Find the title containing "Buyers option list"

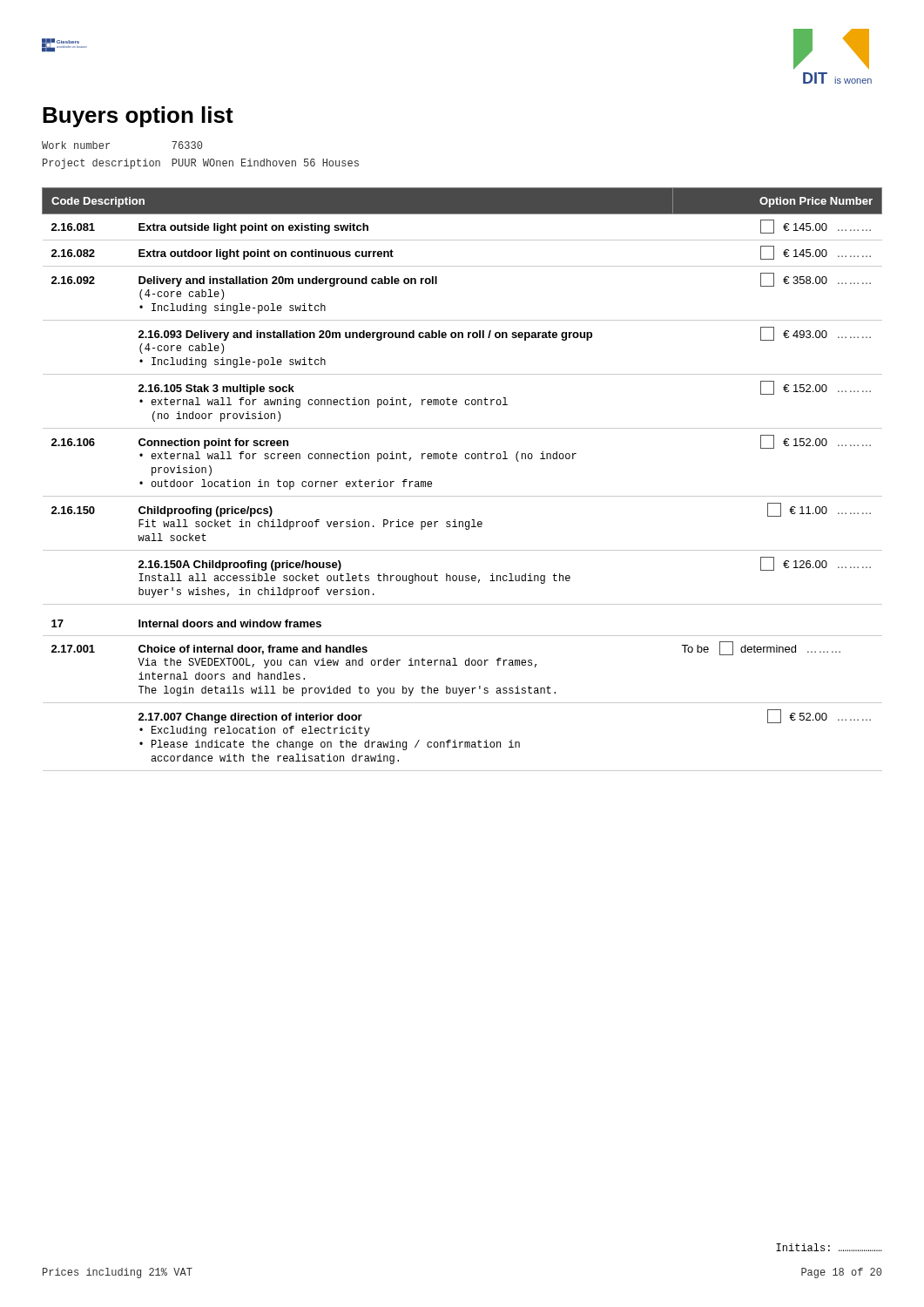[137, 115]
